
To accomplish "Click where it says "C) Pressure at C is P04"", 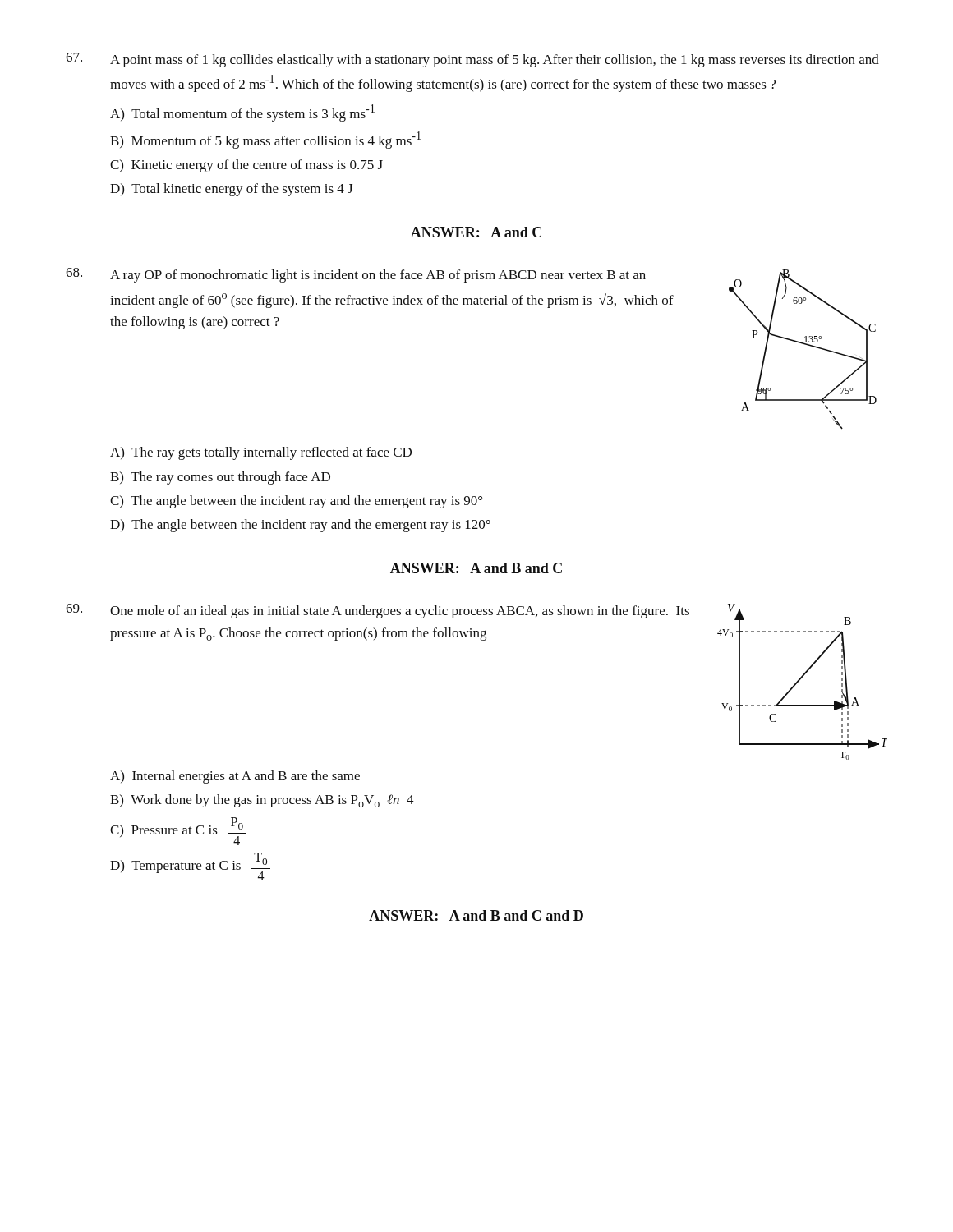I will (178, 832).
